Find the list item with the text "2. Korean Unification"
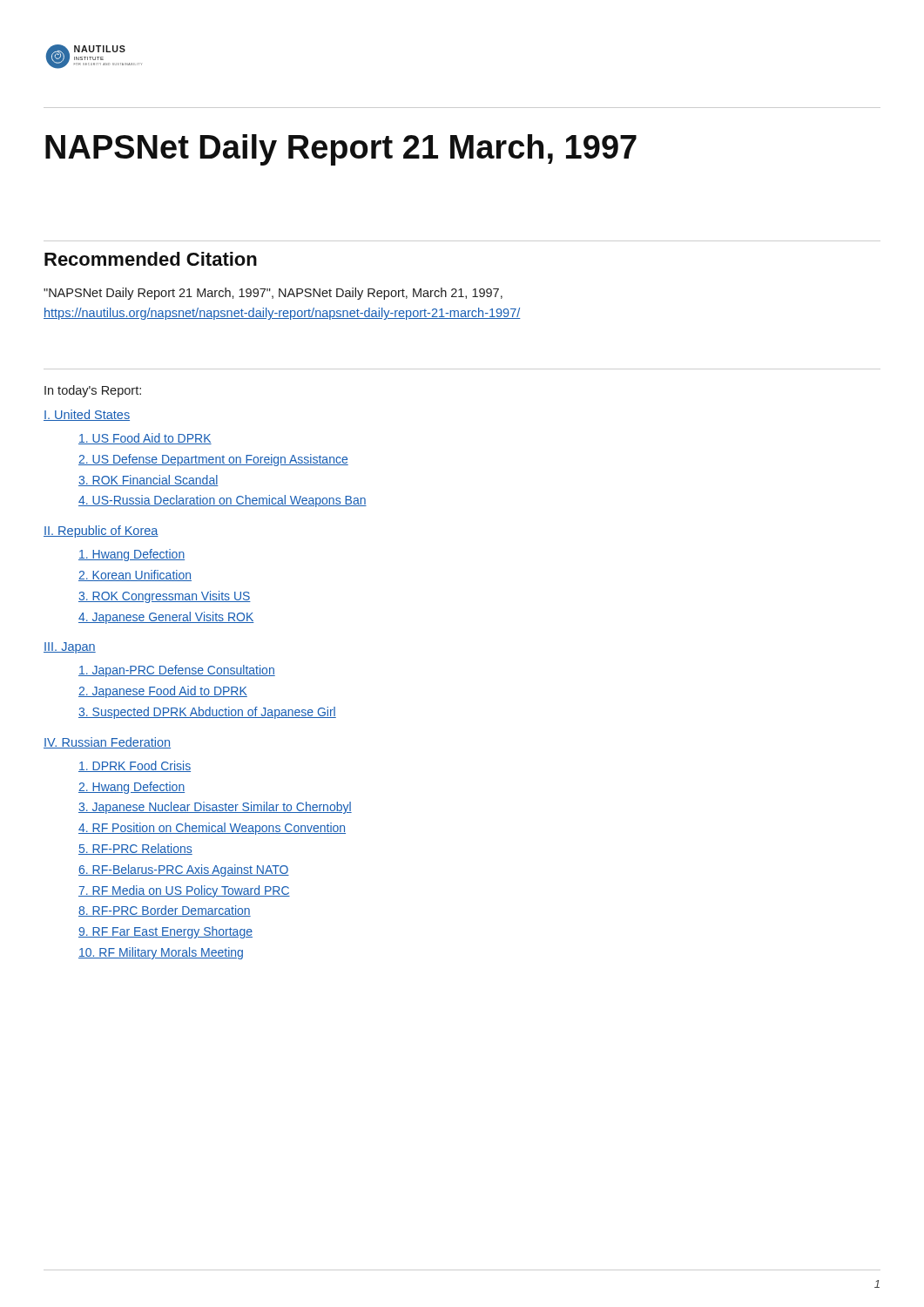Screen dimensions: 1307x924 (x=135, y=576)
